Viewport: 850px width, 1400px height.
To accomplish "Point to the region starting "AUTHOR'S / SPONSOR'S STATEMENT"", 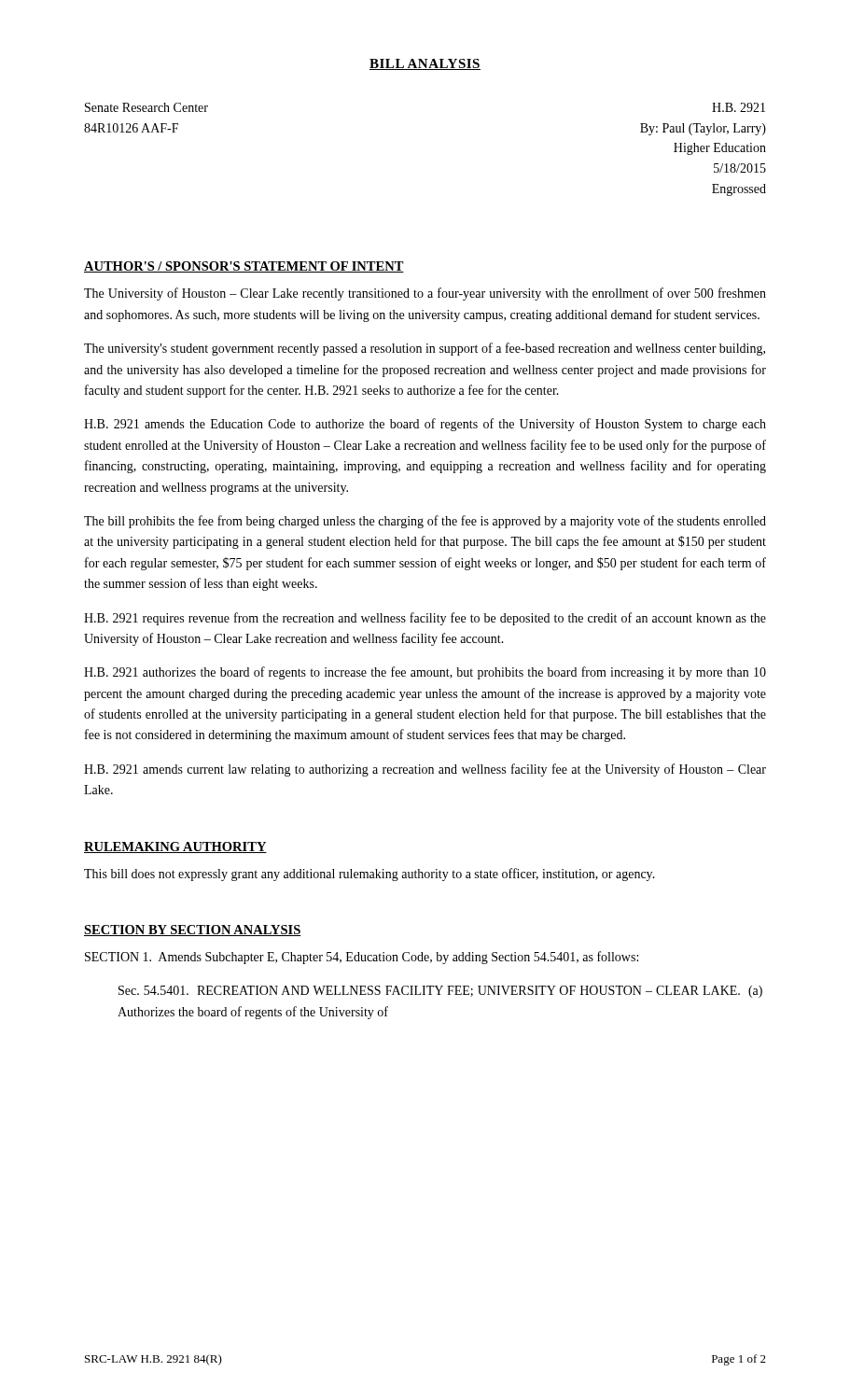I will [244, 267].
